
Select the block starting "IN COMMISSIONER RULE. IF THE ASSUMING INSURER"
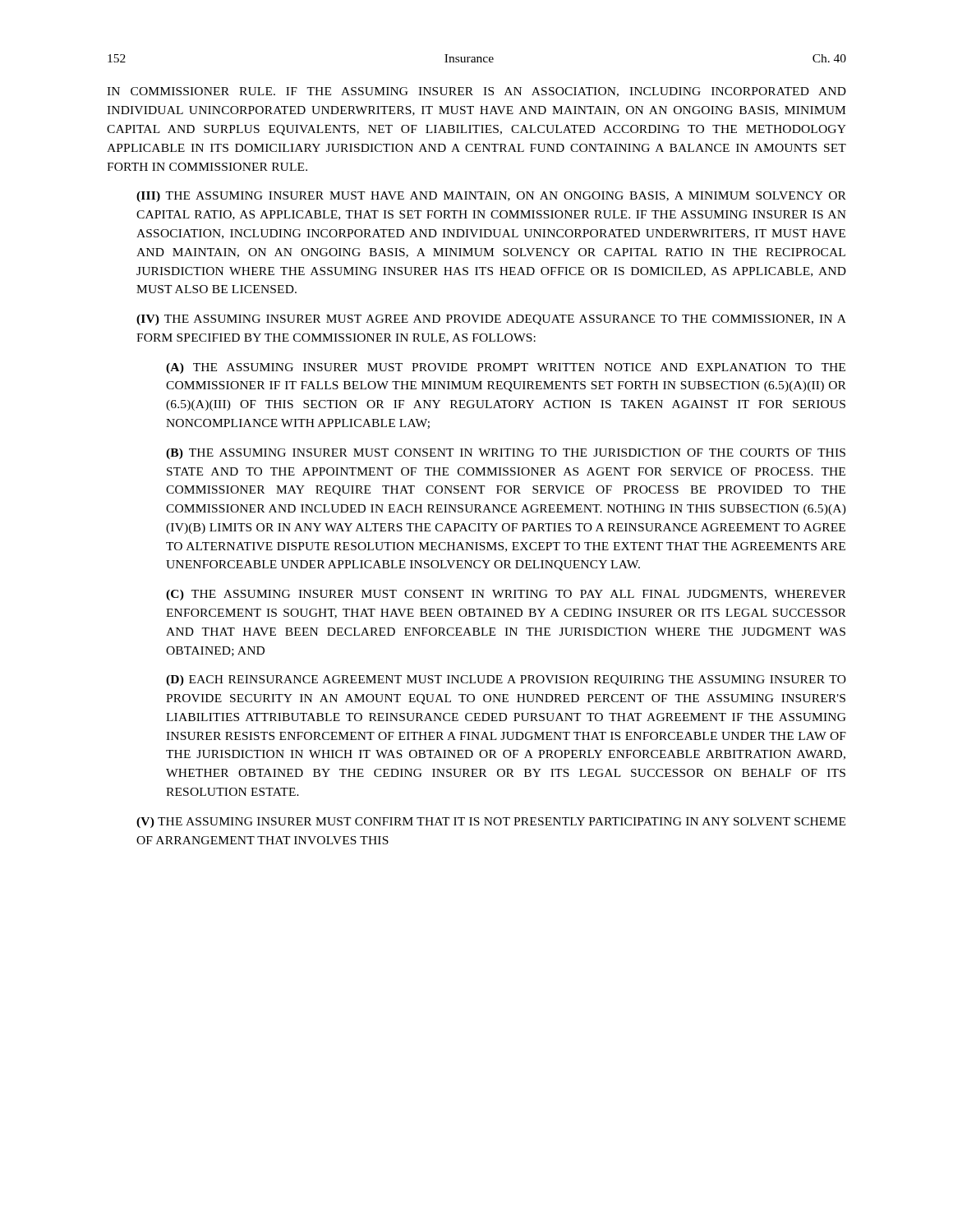(476, 129)
